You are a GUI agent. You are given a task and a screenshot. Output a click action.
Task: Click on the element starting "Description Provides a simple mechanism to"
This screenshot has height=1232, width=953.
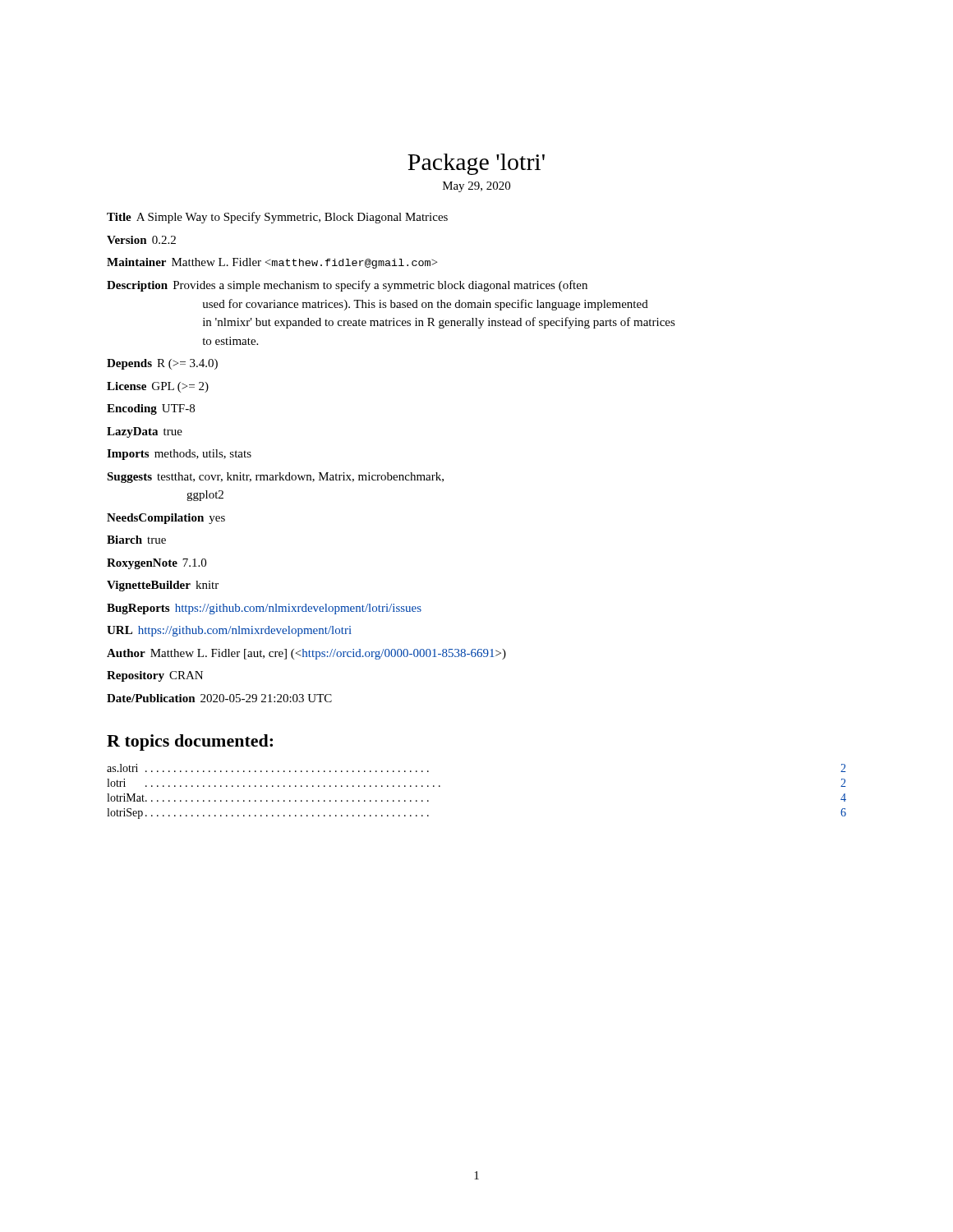pos(476,313)
